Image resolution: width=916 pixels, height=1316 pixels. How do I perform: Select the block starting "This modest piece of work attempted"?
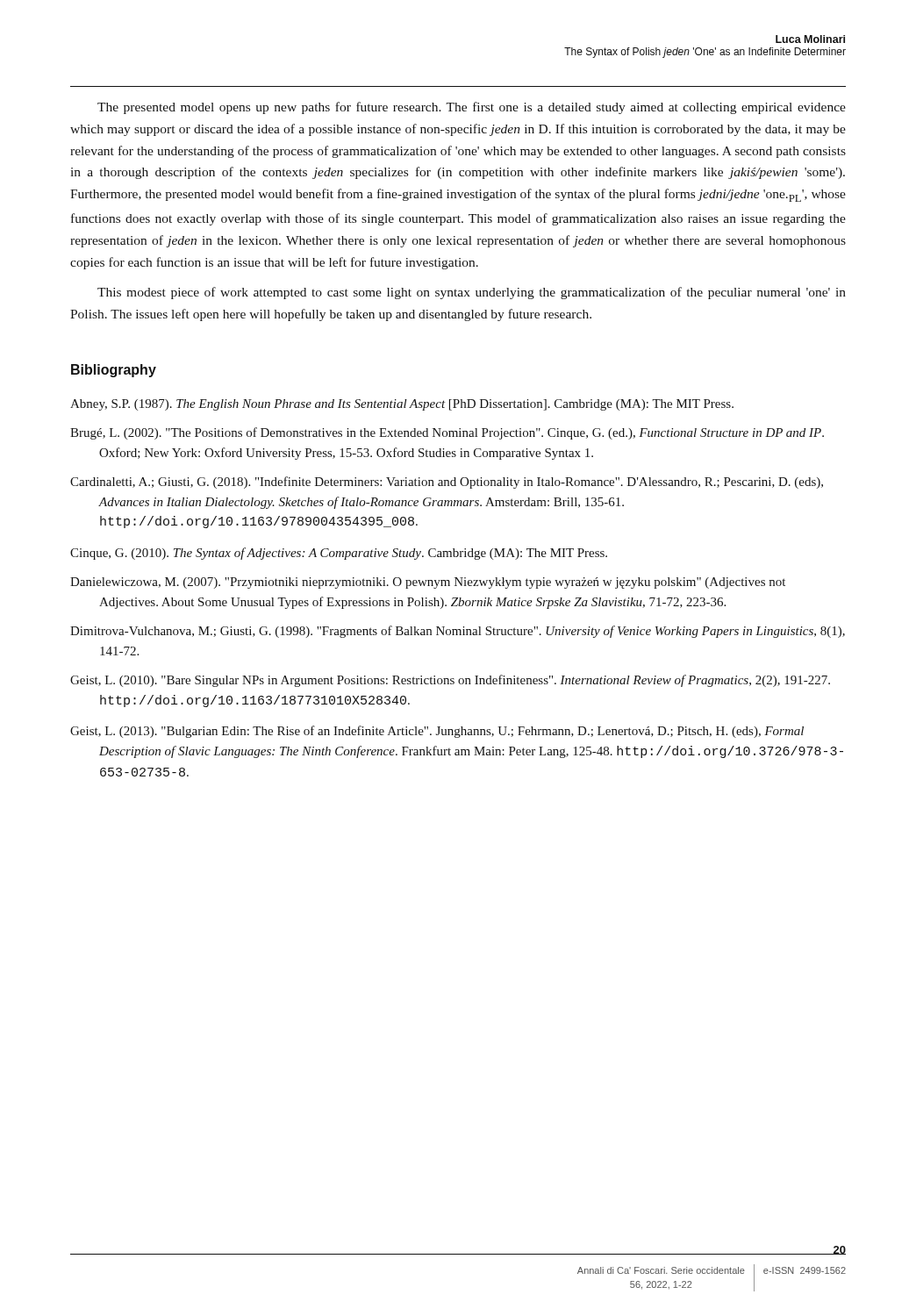tap(458, 304)
